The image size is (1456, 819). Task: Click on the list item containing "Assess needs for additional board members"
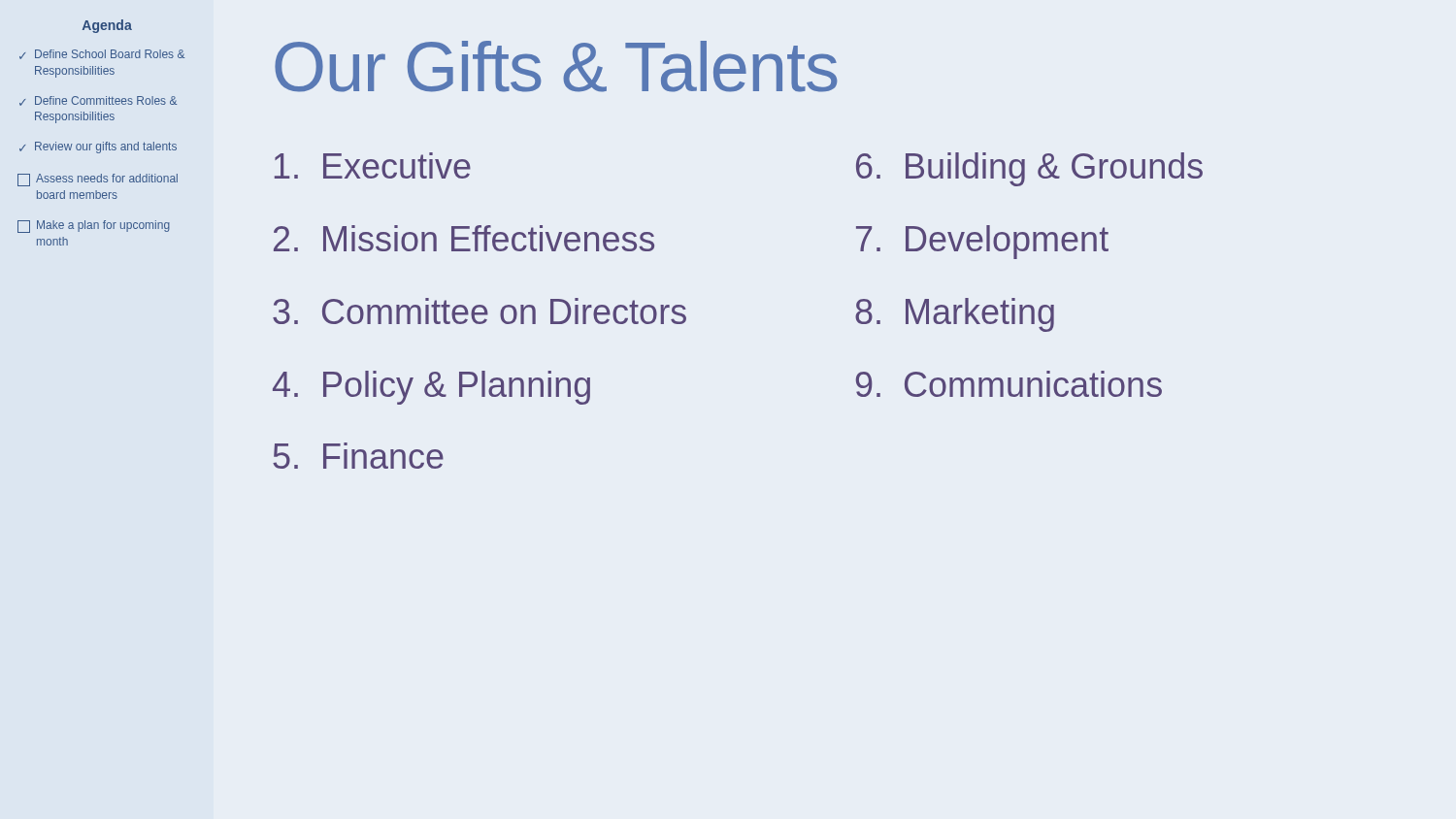click(107, 187)
